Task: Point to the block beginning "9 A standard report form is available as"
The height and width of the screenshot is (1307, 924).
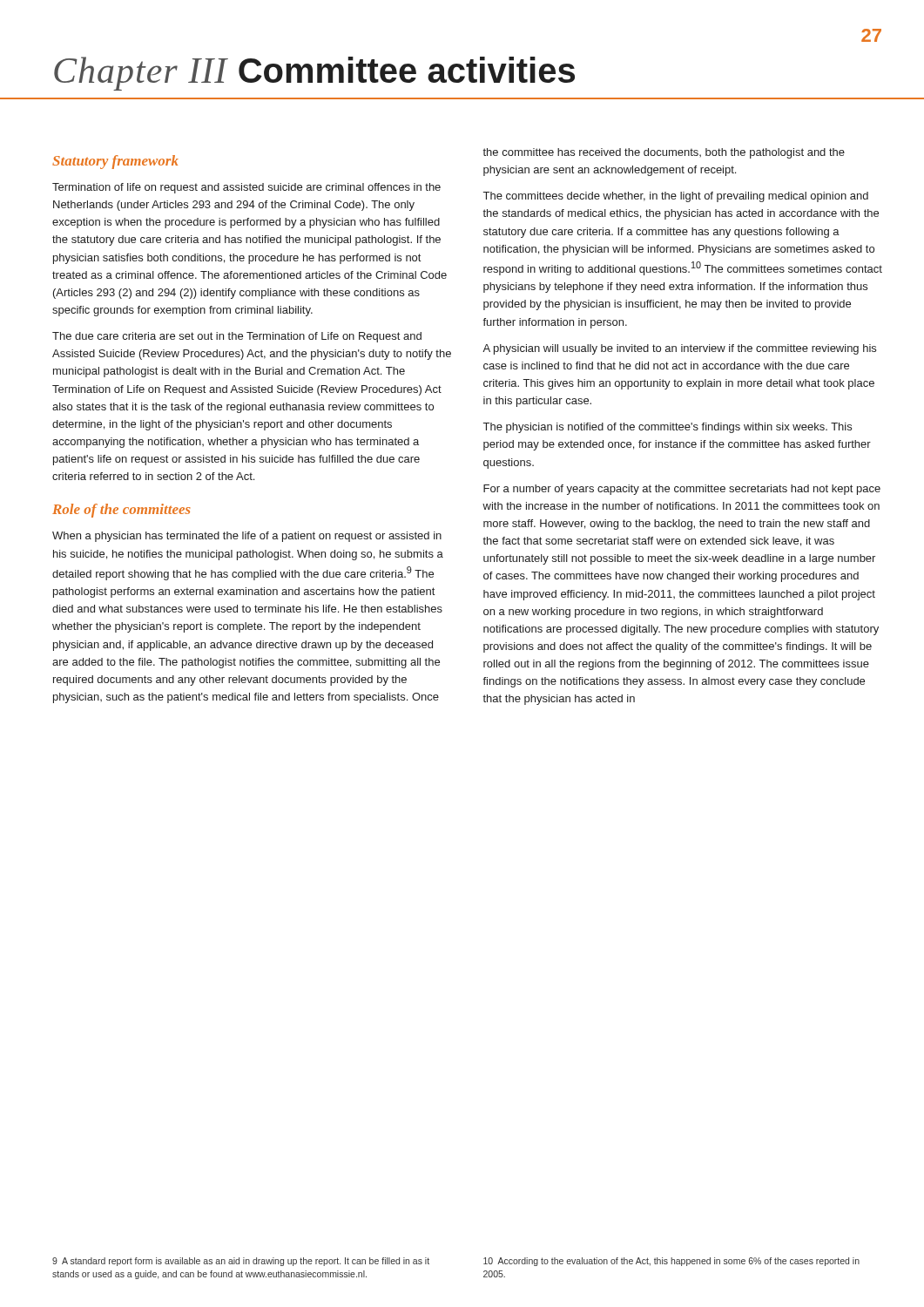Action: click(241, 1267)
